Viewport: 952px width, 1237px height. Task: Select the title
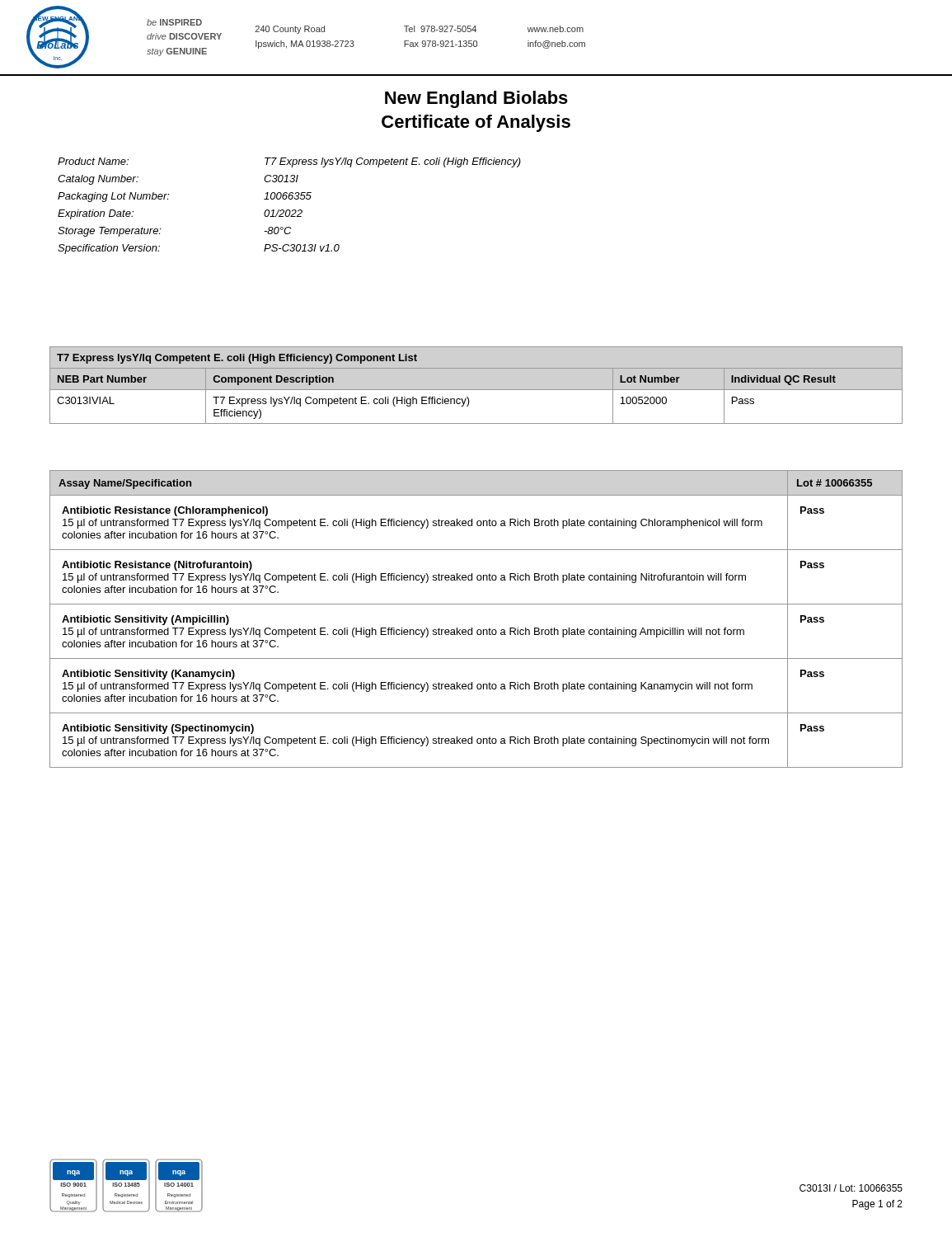point(476,110)
